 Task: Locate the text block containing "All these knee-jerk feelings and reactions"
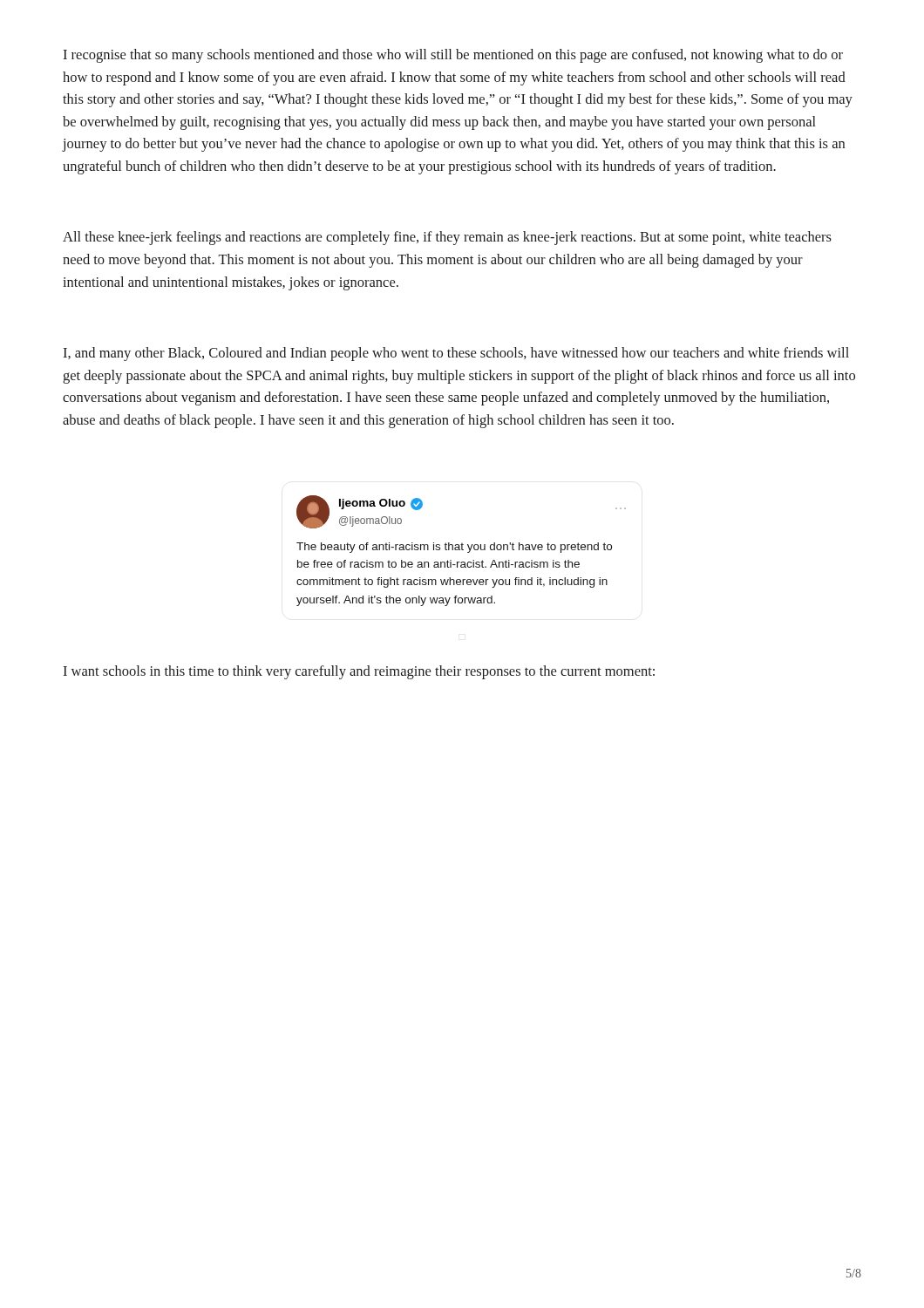(x=447, y=259)
